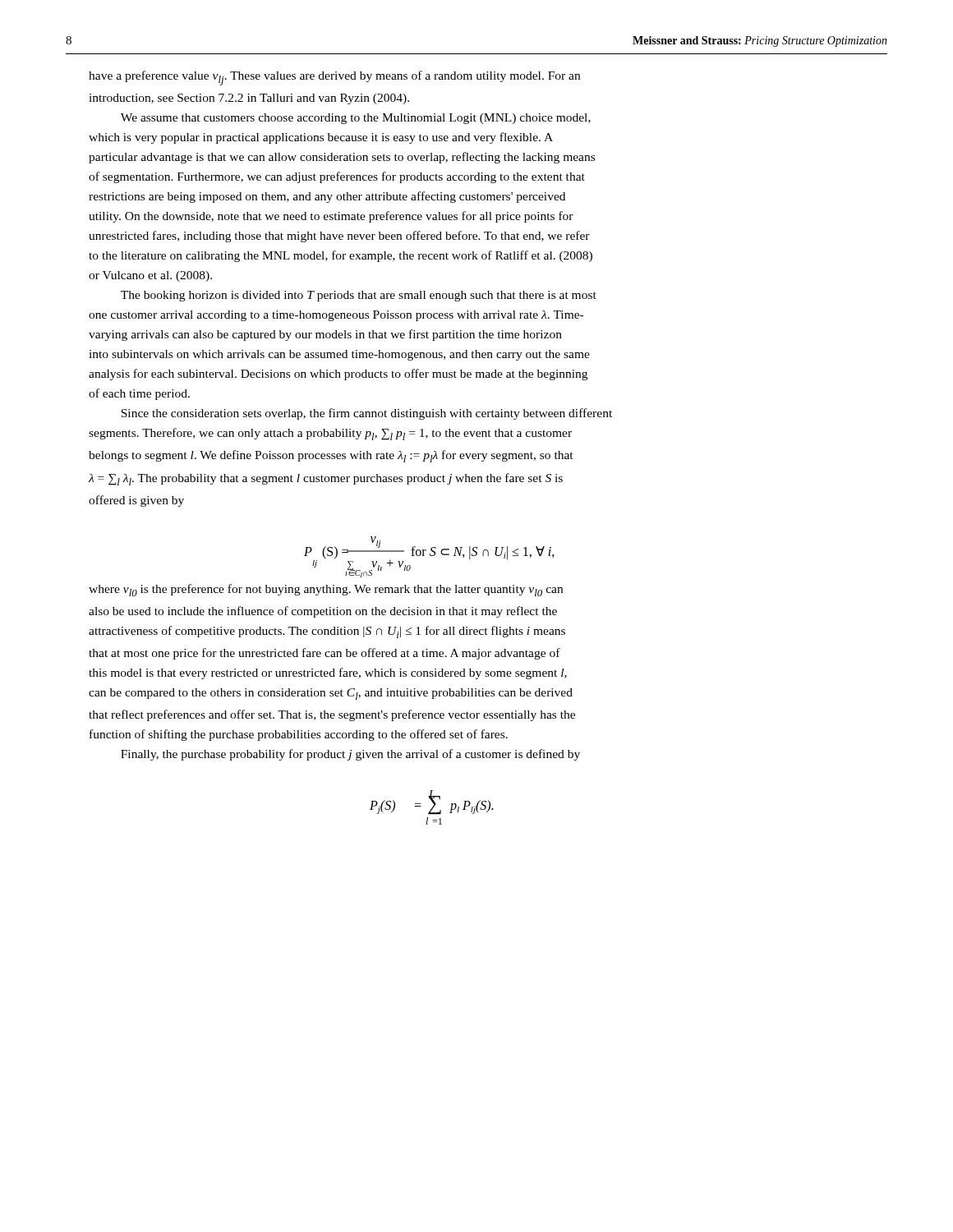Locate the formula that opens with "Pj(S) = L ∑ l =1"
This screenshot has height=1232, width=953.
[x=476, y=804]
